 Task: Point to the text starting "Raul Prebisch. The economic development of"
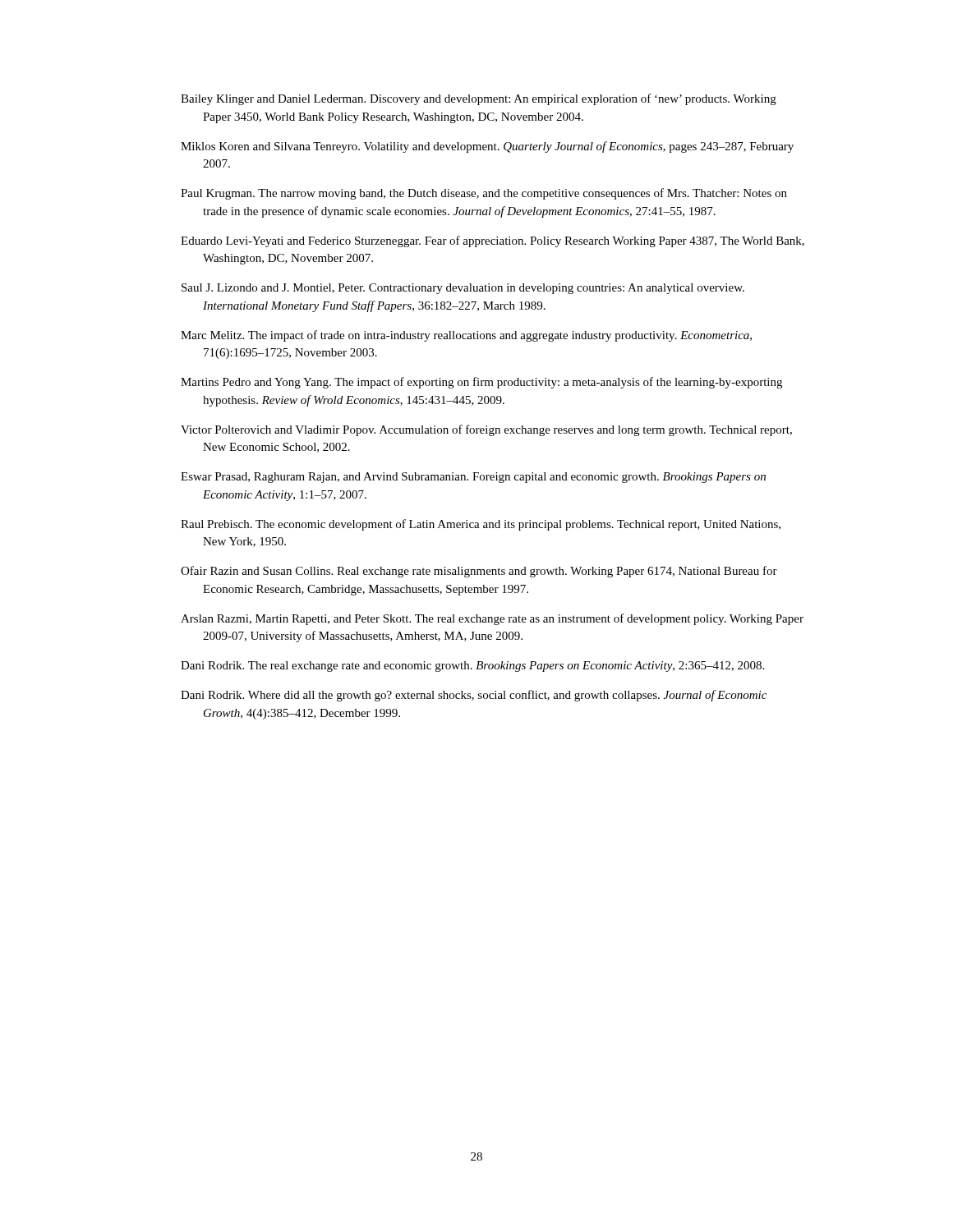[x=493, y=533]
